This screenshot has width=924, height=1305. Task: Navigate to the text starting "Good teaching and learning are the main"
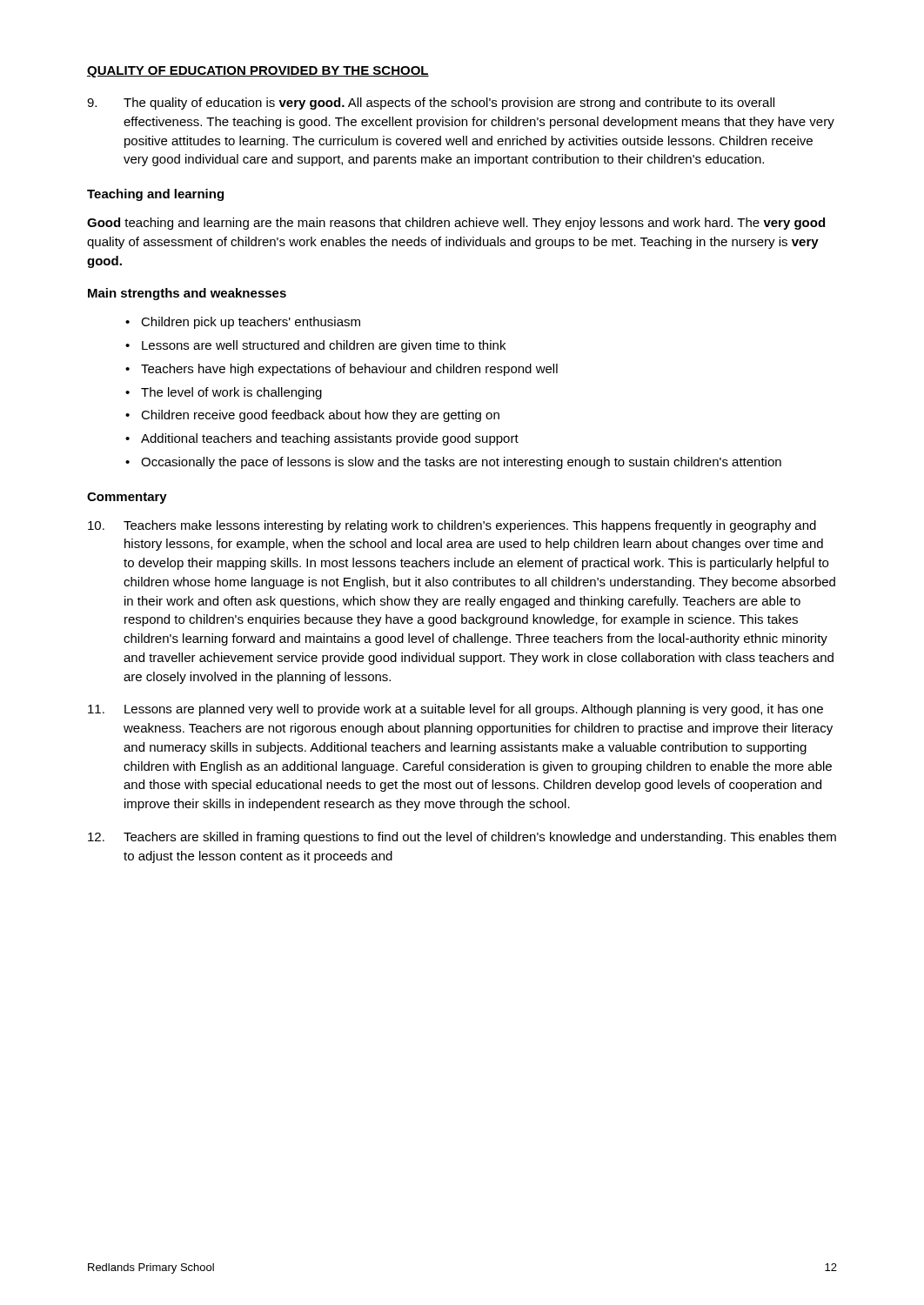pyautogui.click(x=456, y=241)
